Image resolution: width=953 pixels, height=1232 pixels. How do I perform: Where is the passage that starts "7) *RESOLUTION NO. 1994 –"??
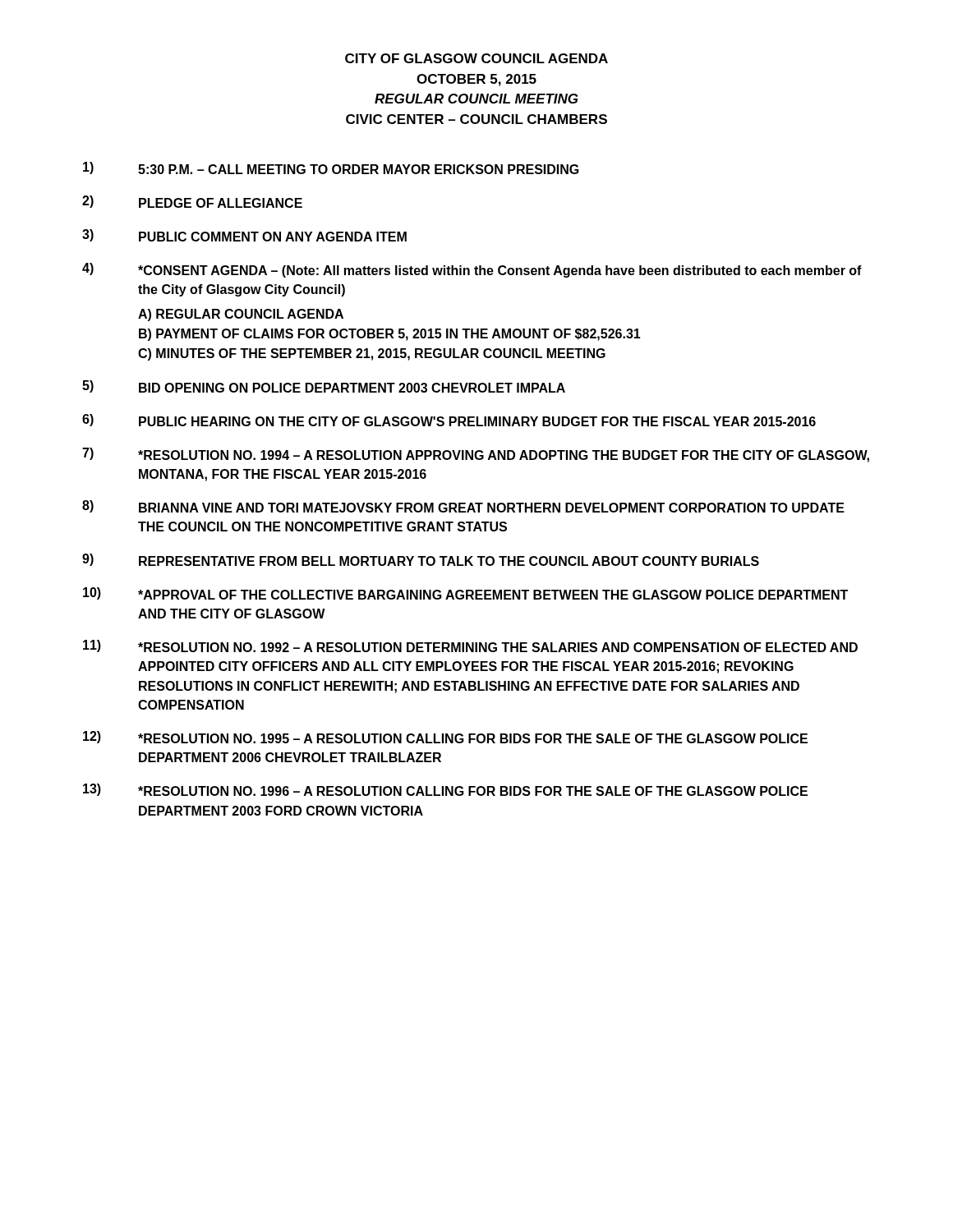coord(476,465)
